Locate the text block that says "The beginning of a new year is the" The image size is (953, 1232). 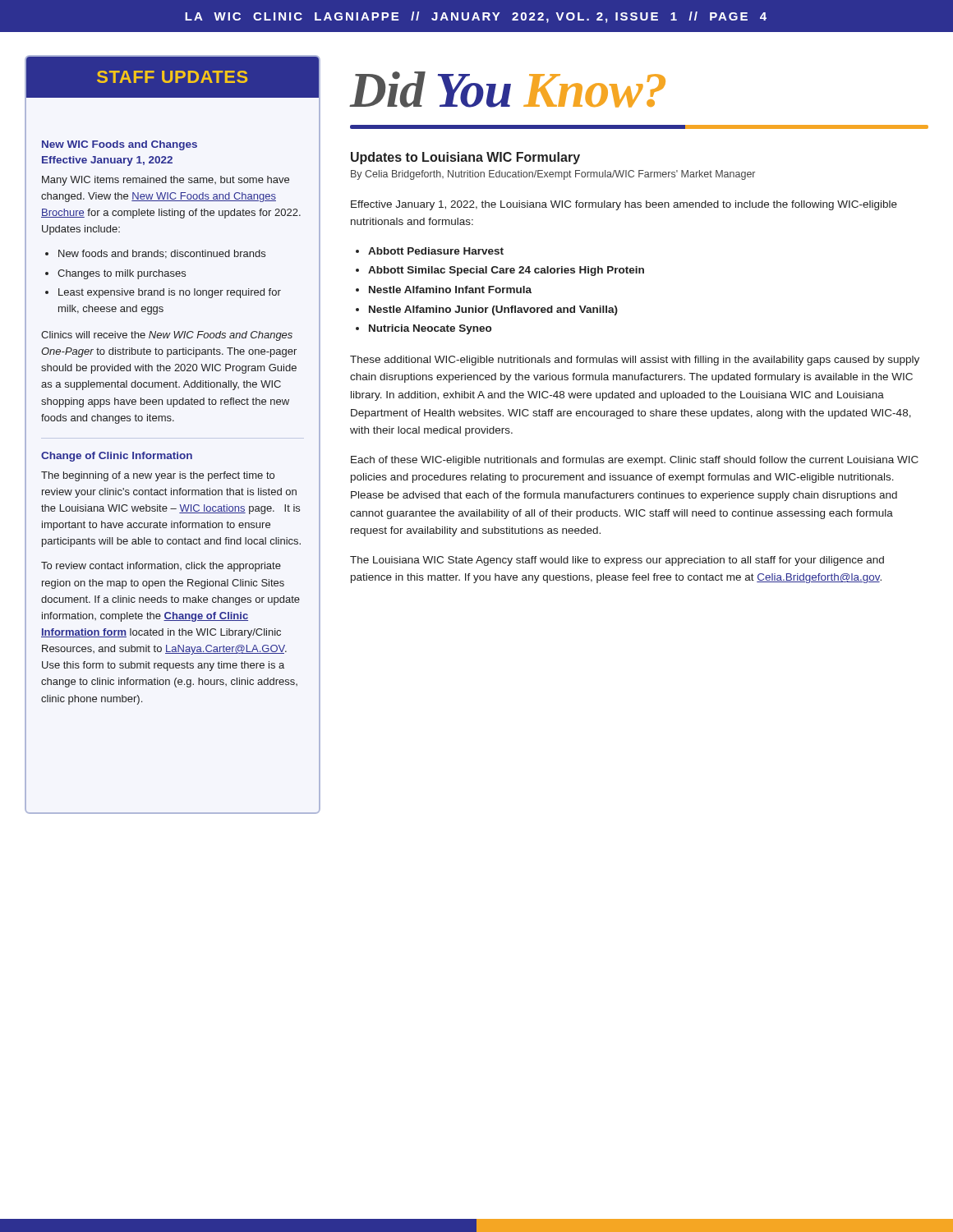click(x=173, y=509)
